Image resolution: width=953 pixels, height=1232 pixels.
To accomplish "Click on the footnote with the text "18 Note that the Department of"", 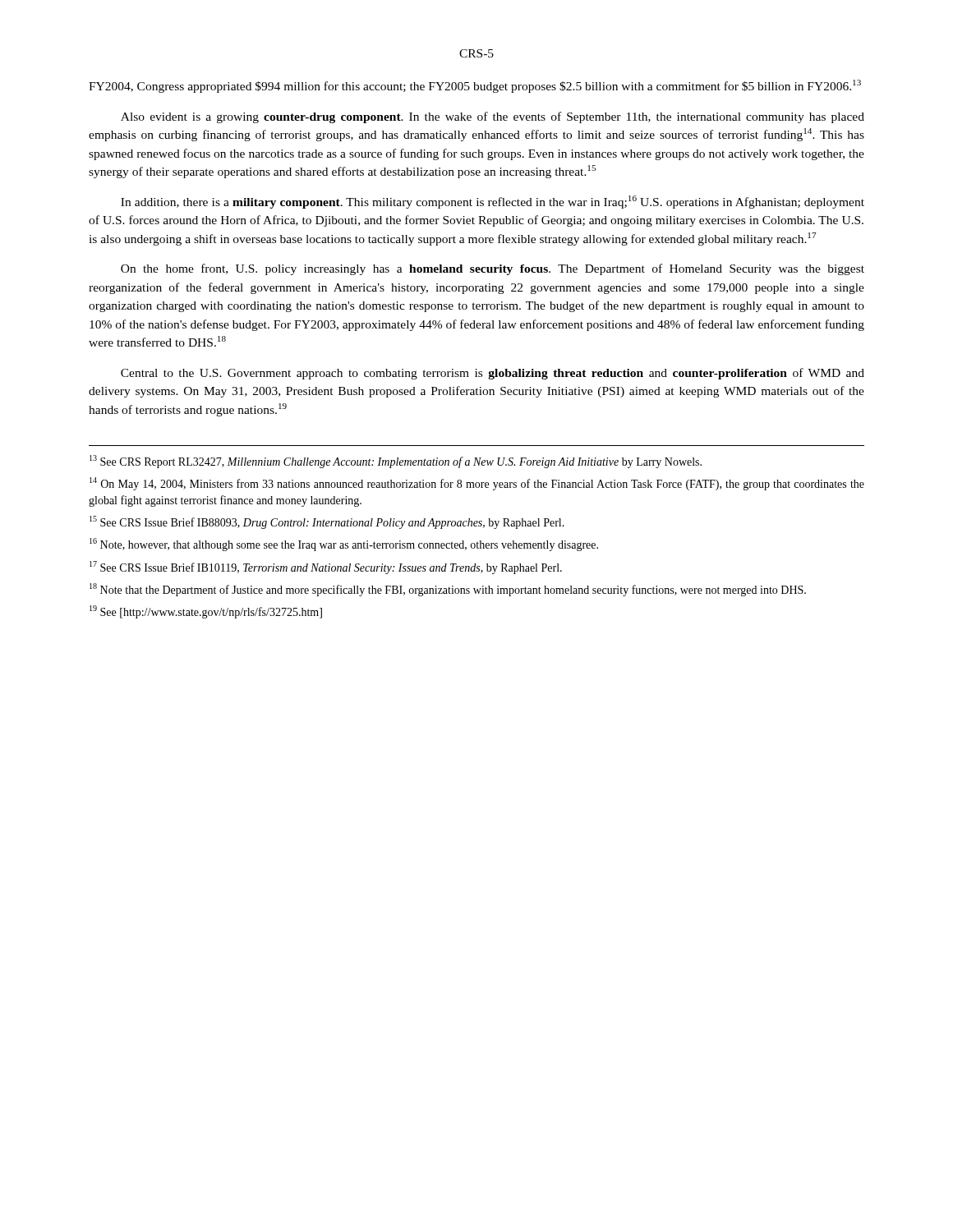I will pyautogui.click(x=448, y=589).
